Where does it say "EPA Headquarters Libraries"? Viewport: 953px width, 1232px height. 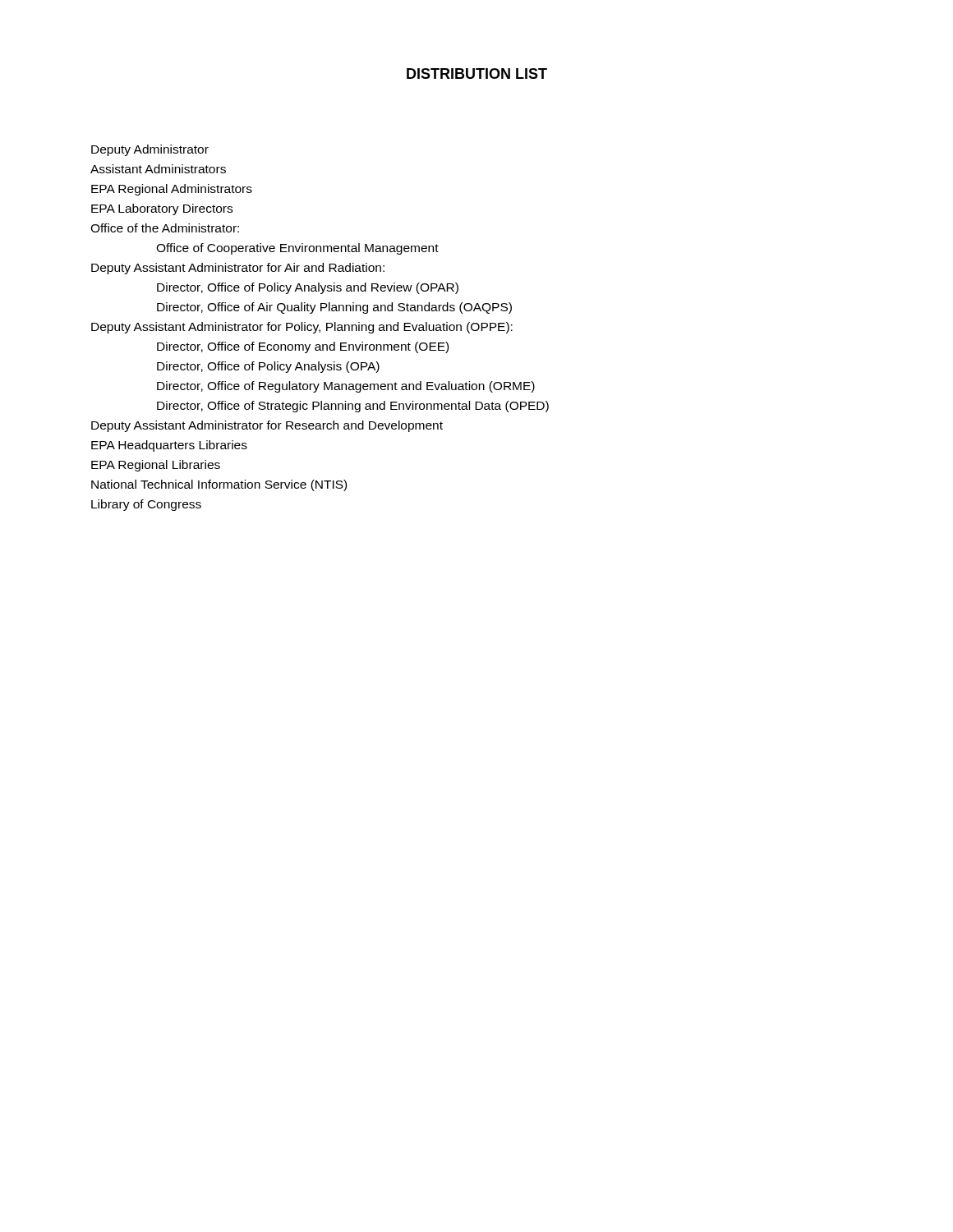pyautogui.click(x=169, y=445)
